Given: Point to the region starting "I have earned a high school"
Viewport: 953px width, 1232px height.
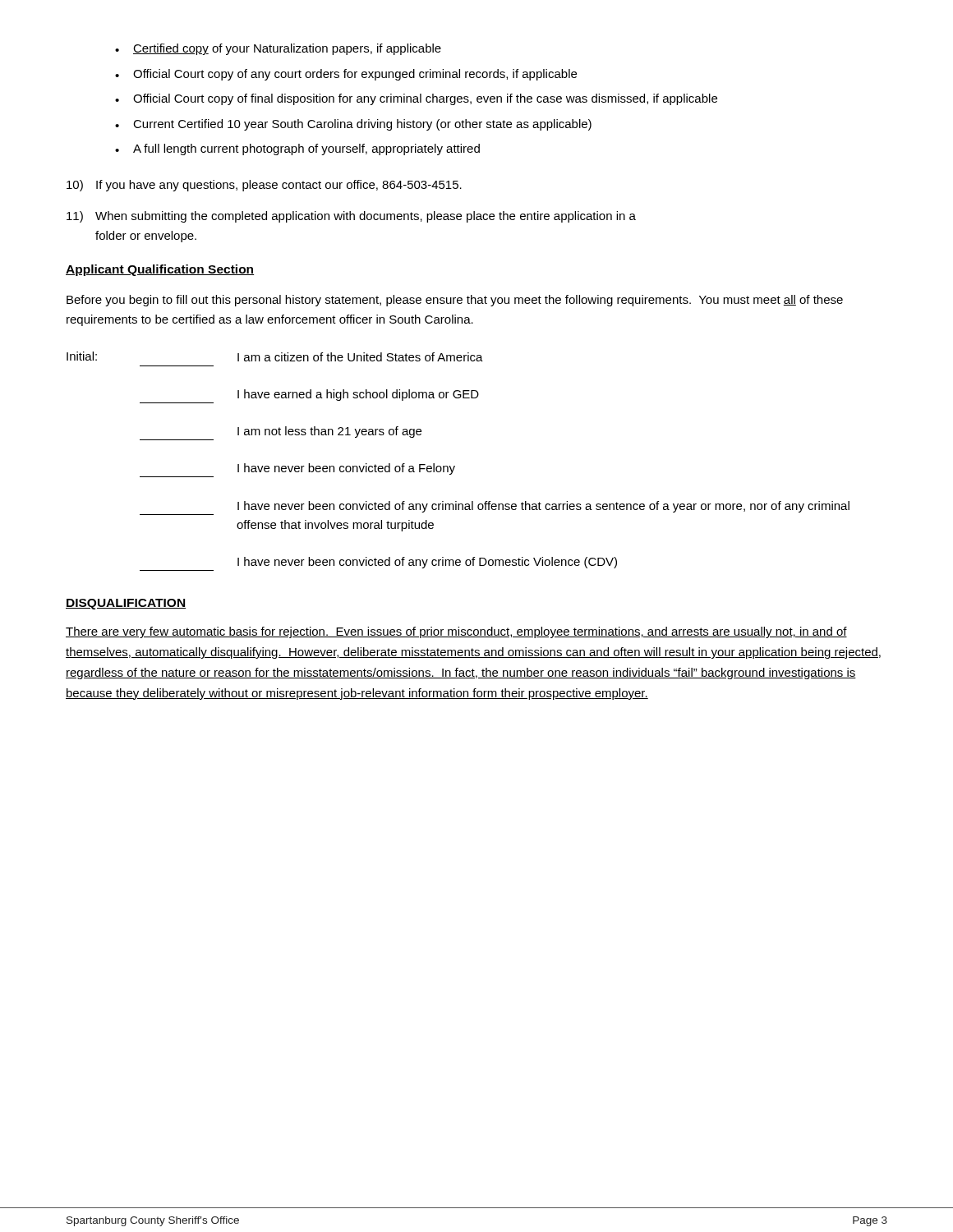Looking at the screenshot, I should tap(476, 394).
